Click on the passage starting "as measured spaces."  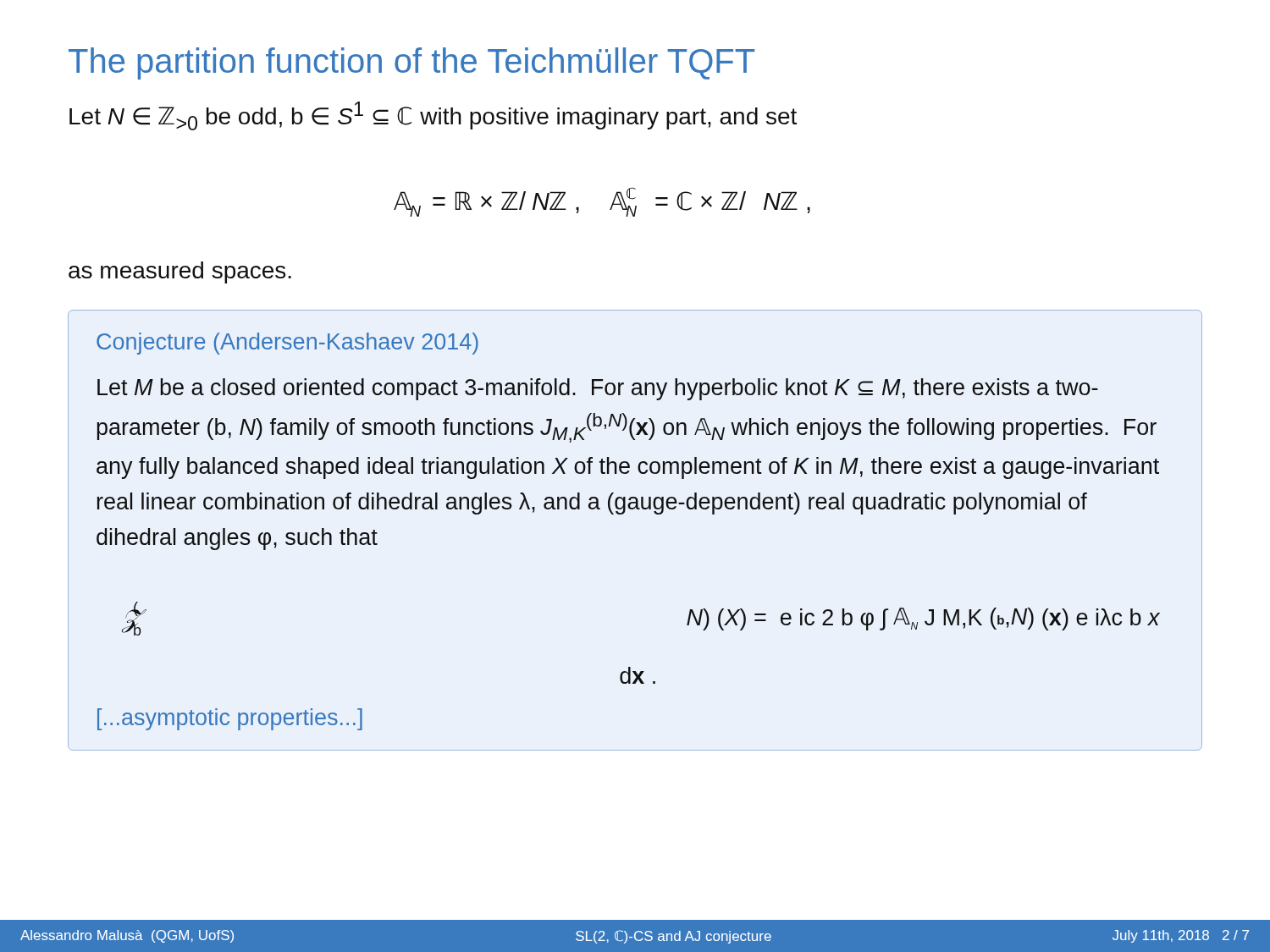[x=180, y=270]
